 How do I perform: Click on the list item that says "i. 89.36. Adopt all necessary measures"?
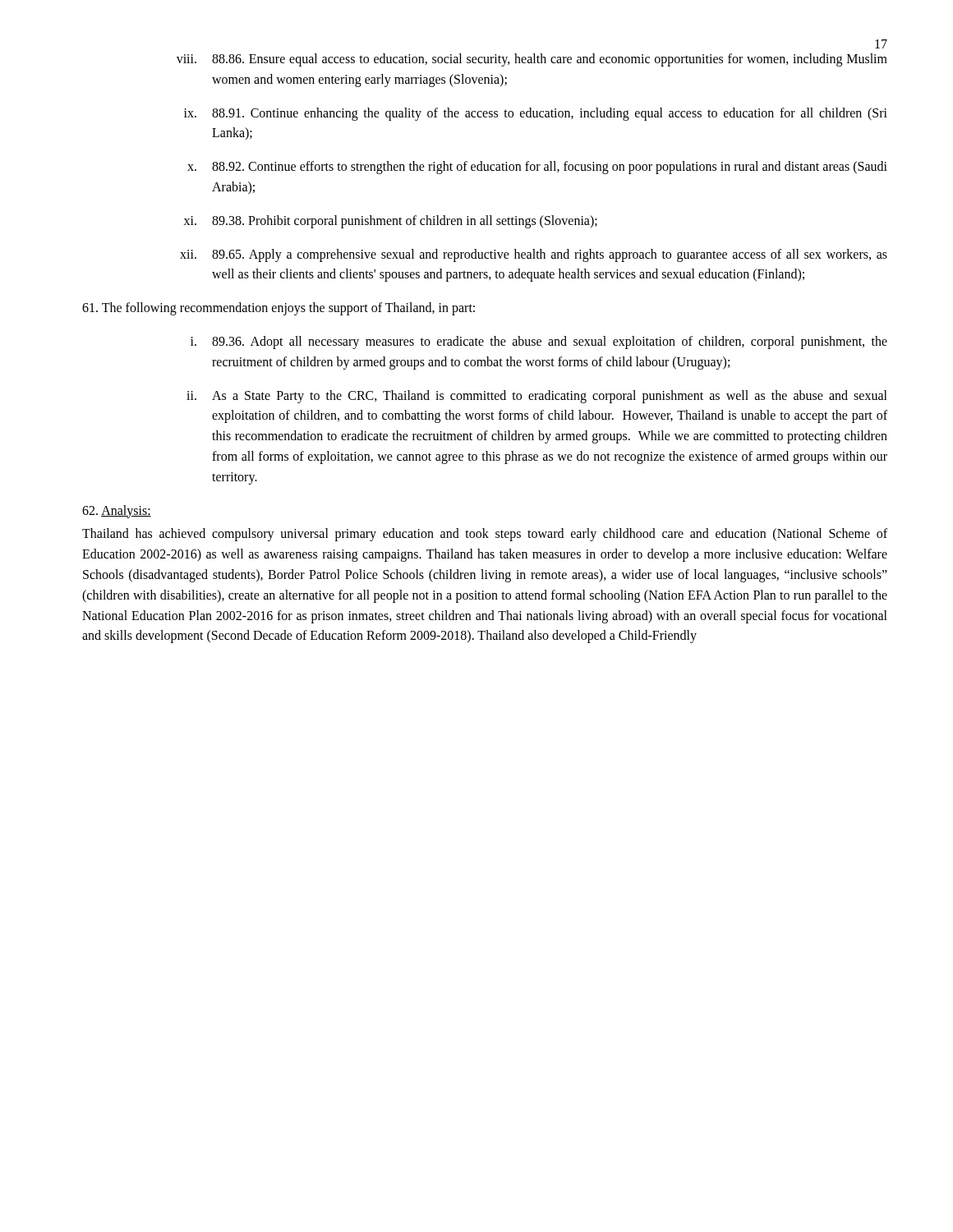point(522,352)
